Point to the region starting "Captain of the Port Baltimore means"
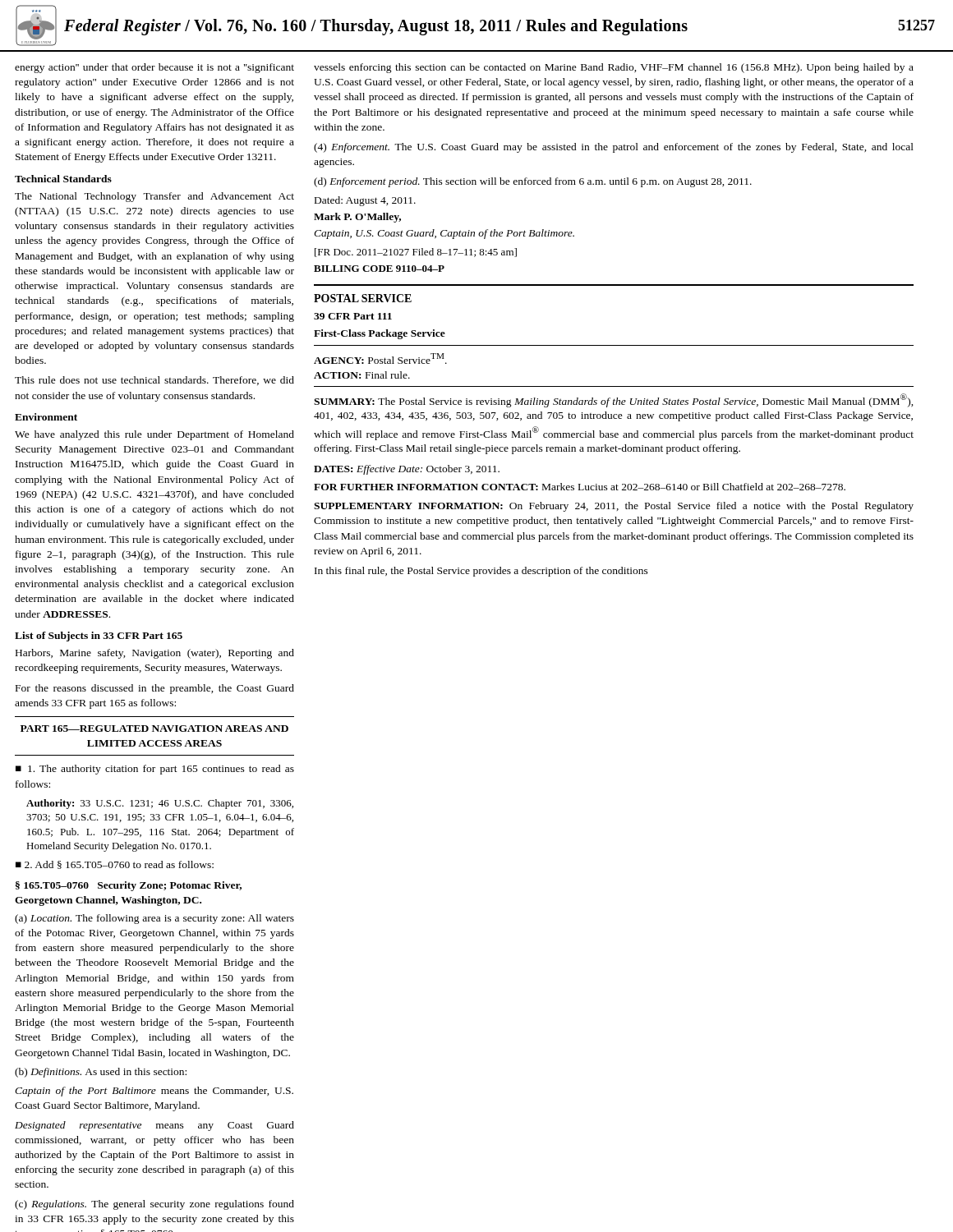The width and height of the screenshot is (953, 1232). coord(154,1098)
